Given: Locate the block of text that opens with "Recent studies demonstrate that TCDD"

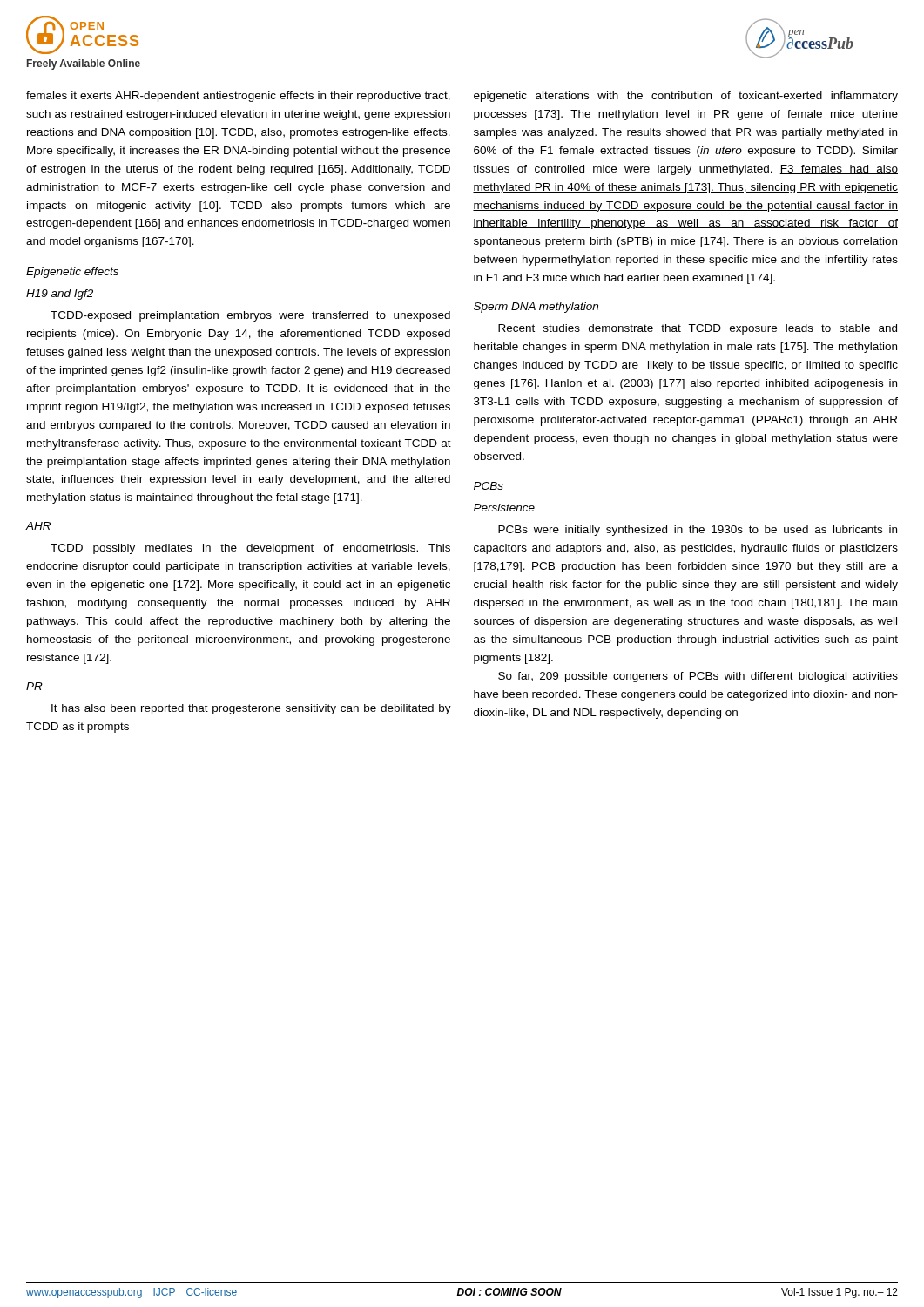Looking at the screenshot, I should click(x=686, y=393).
